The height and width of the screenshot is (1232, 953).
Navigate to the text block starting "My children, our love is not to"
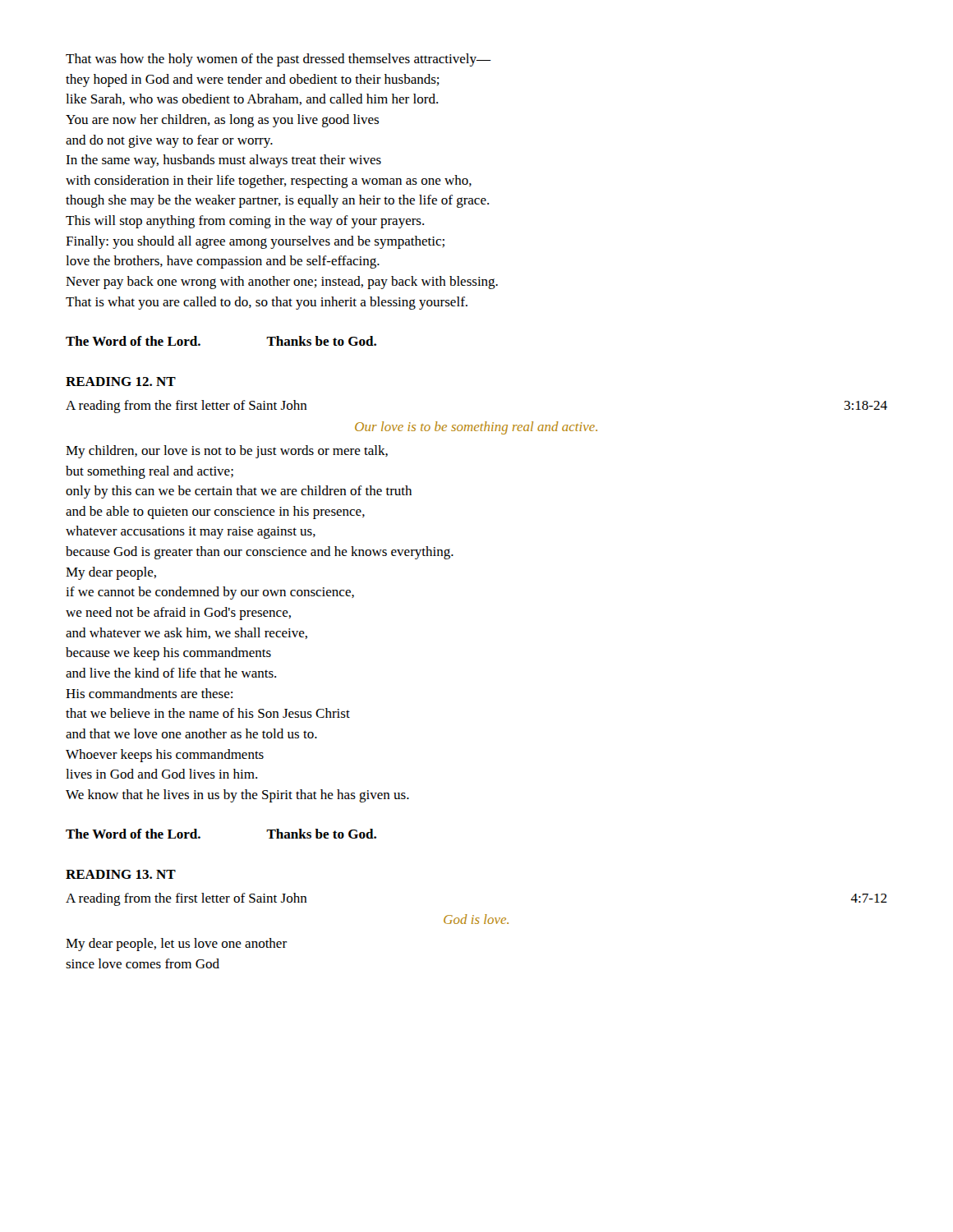[x=260, y=622]
